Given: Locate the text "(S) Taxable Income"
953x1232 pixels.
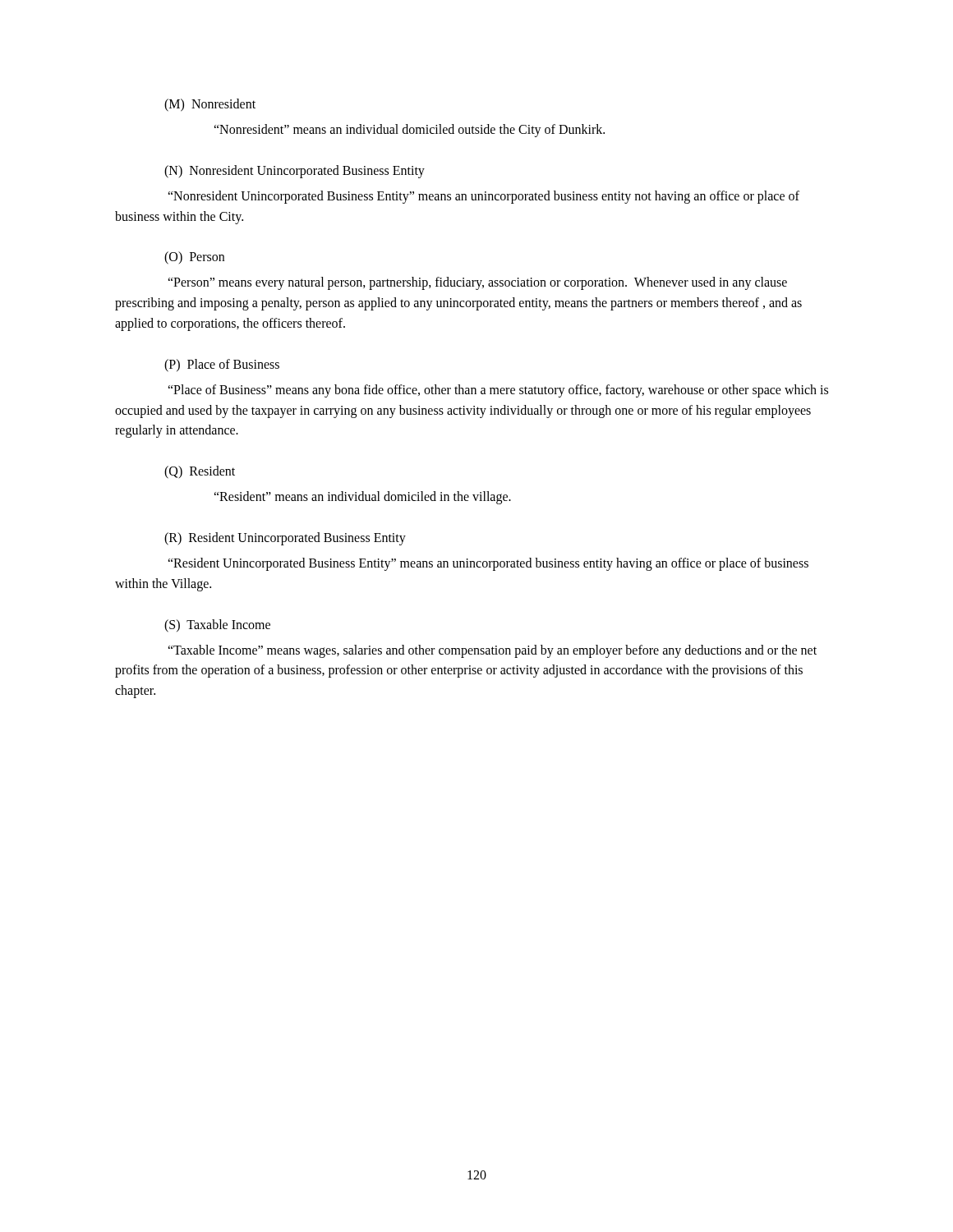Looking at the screenshot, I should [218, 624].
